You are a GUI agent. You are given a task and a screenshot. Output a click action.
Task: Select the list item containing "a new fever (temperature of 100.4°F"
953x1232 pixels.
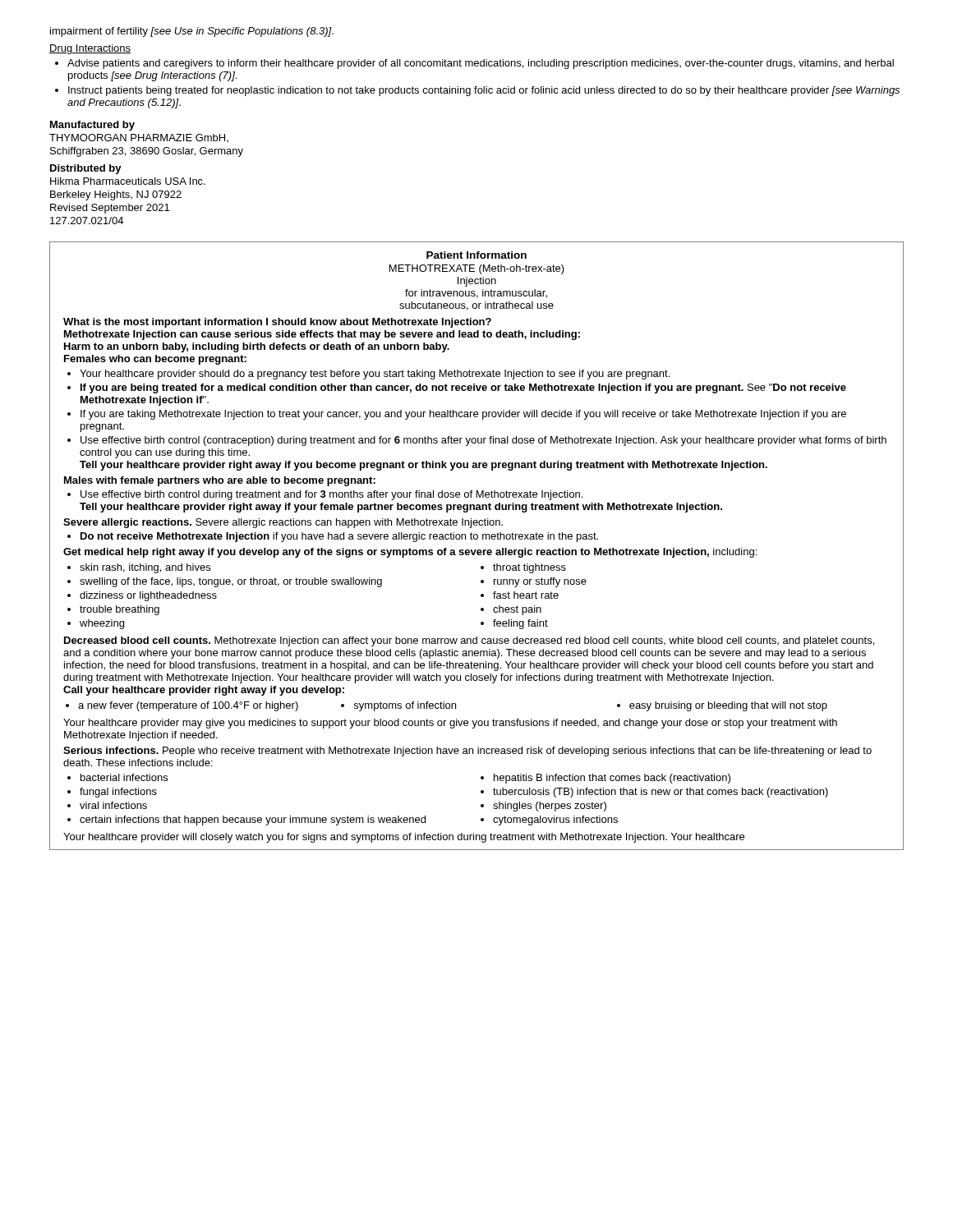click(188, 705)
